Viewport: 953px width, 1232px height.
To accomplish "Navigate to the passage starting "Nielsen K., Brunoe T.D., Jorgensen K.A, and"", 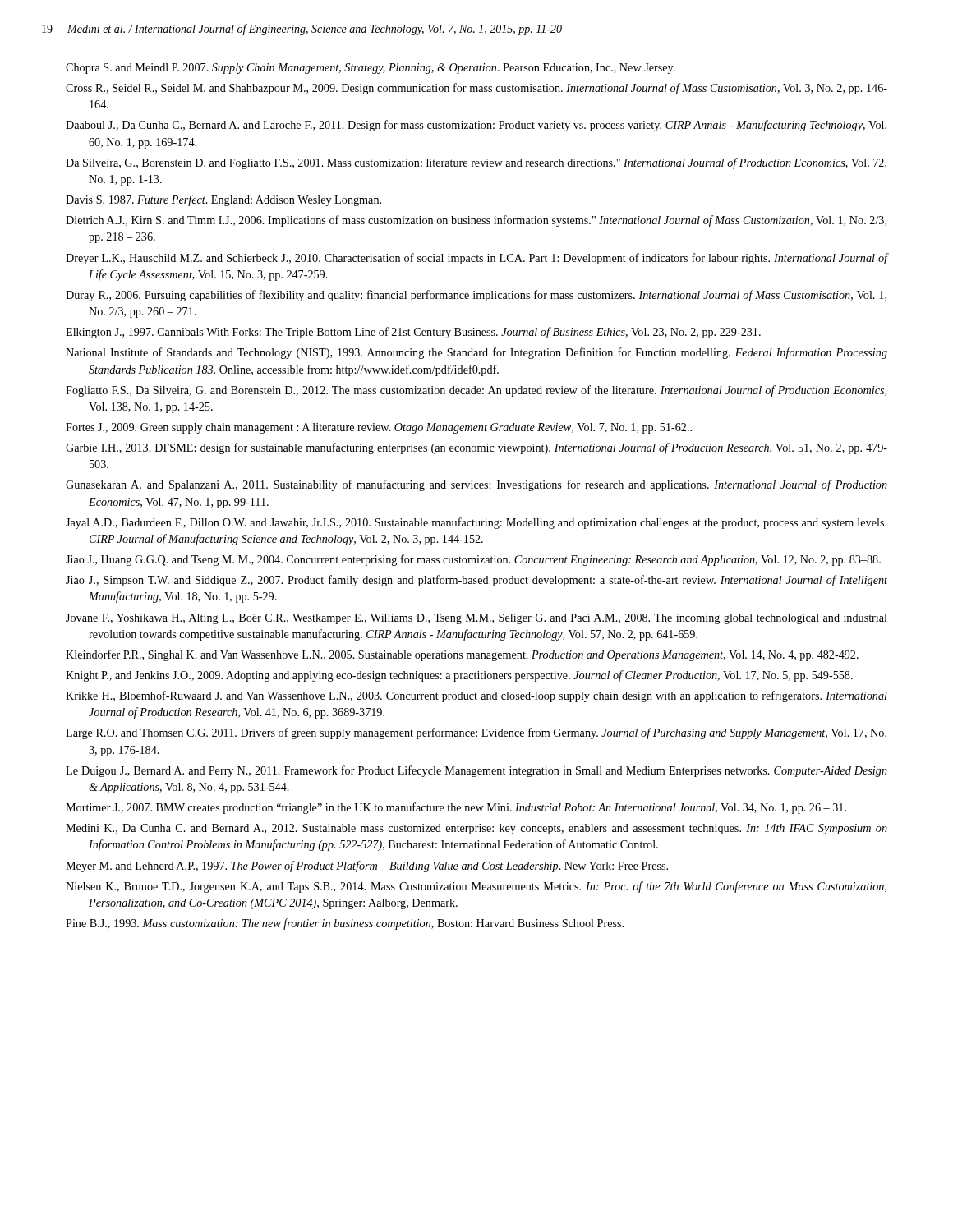I will coord(476,894).
